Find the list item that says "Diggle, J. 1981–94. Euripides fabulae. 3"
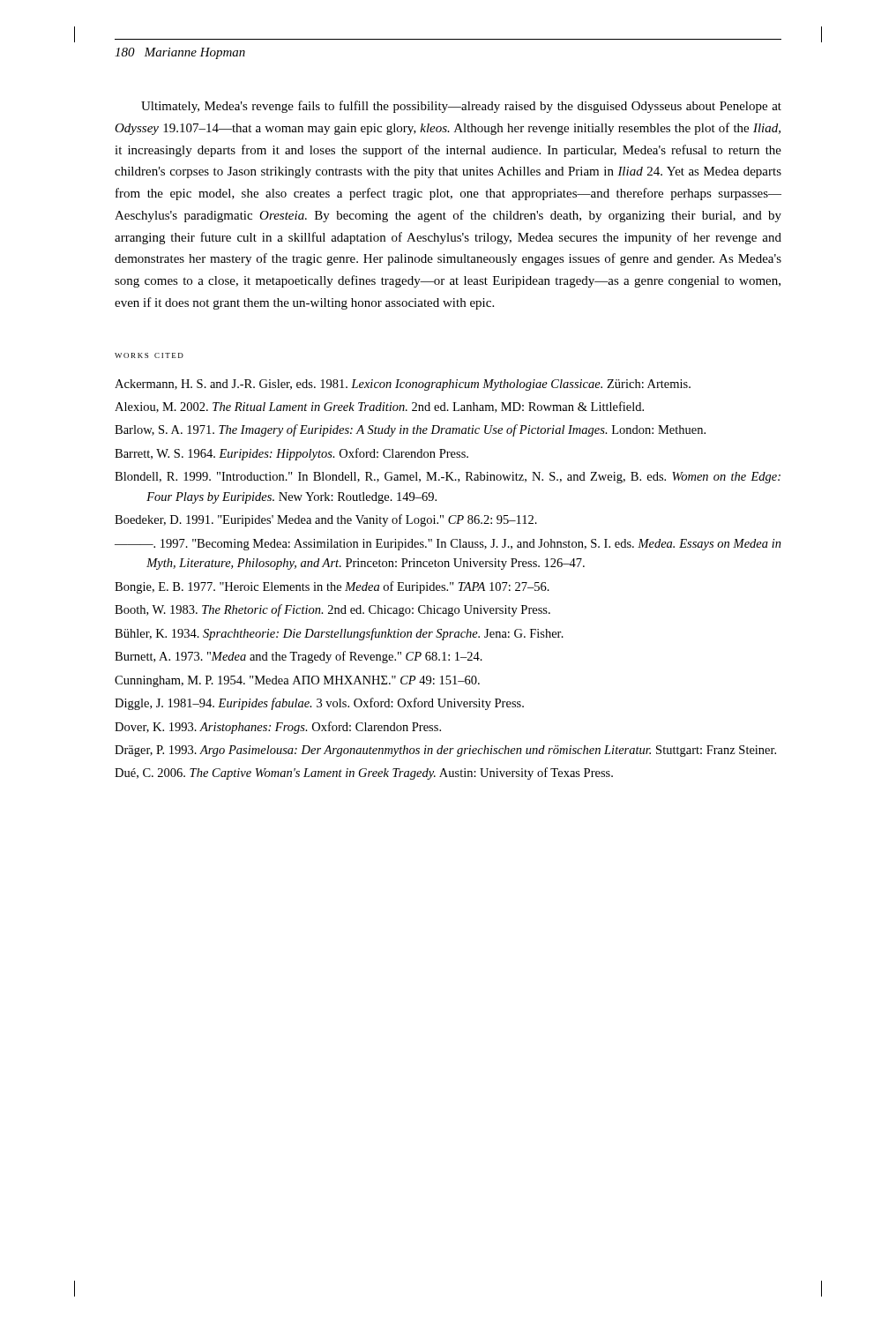 pyautogui.click(x=320, y=703)
